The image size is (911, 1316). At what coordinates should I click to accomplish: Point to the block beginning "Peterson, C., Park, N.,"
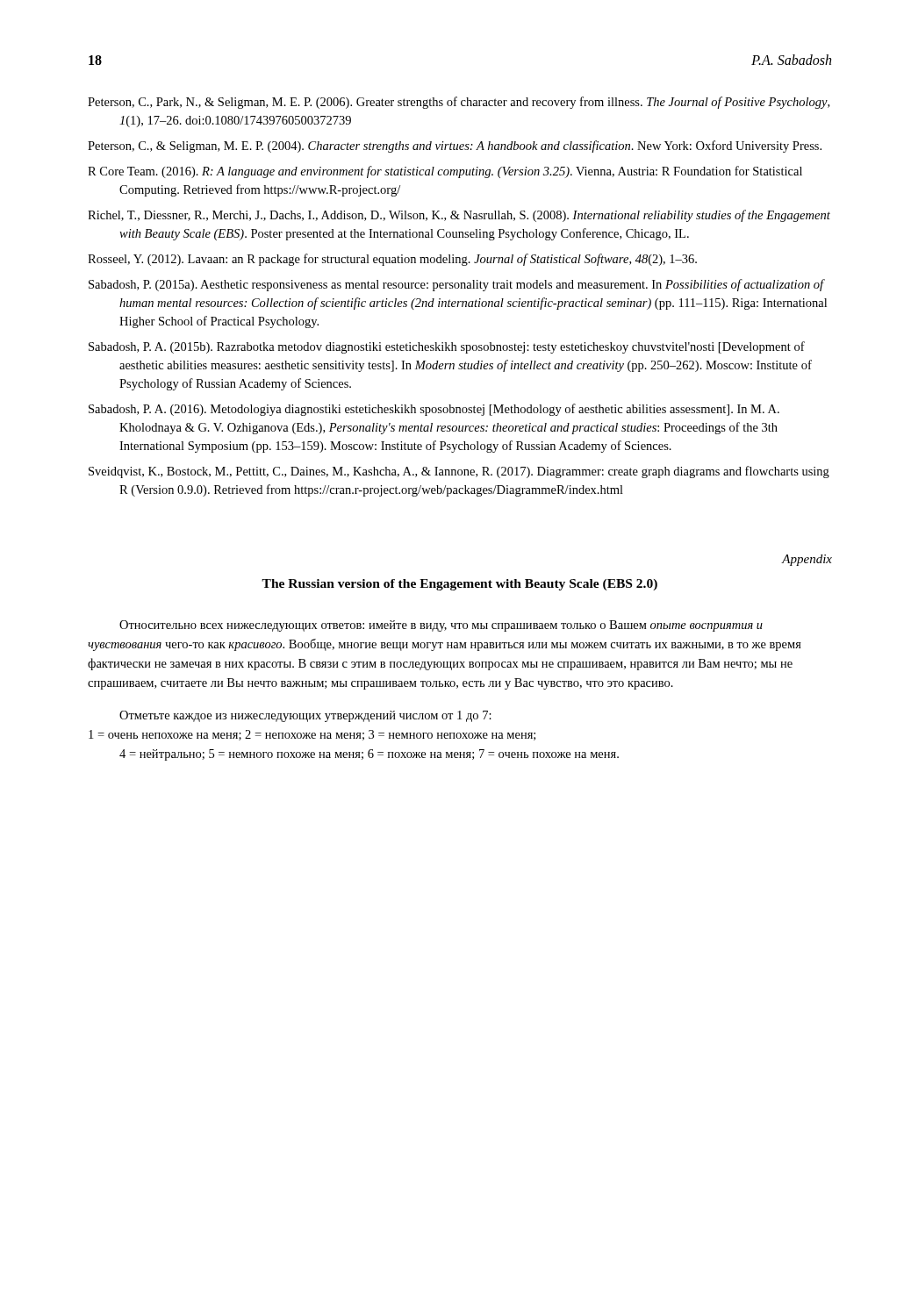459,111
